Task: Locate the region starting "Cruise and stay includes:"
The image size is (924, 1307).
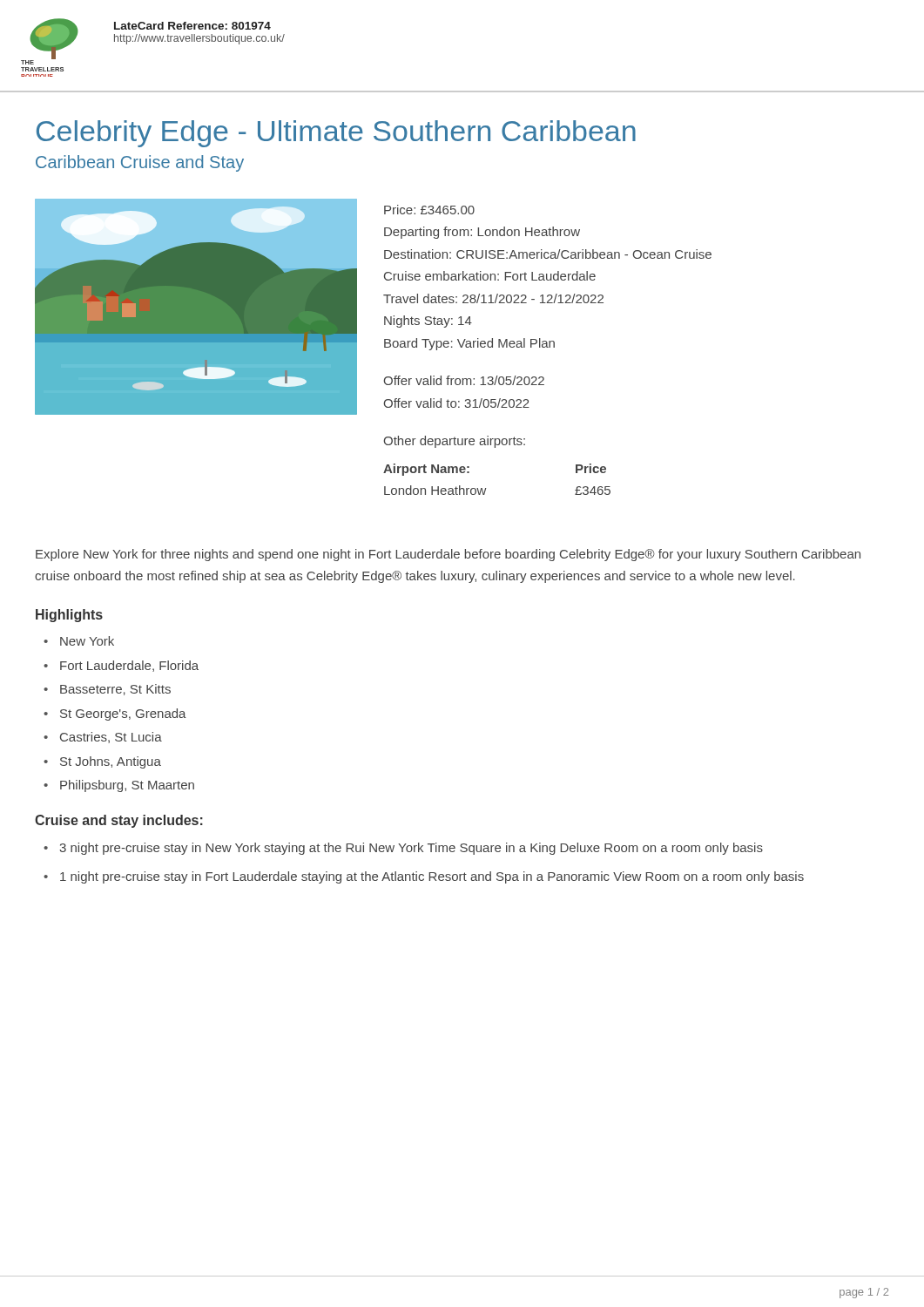Action: coord(119,820)
